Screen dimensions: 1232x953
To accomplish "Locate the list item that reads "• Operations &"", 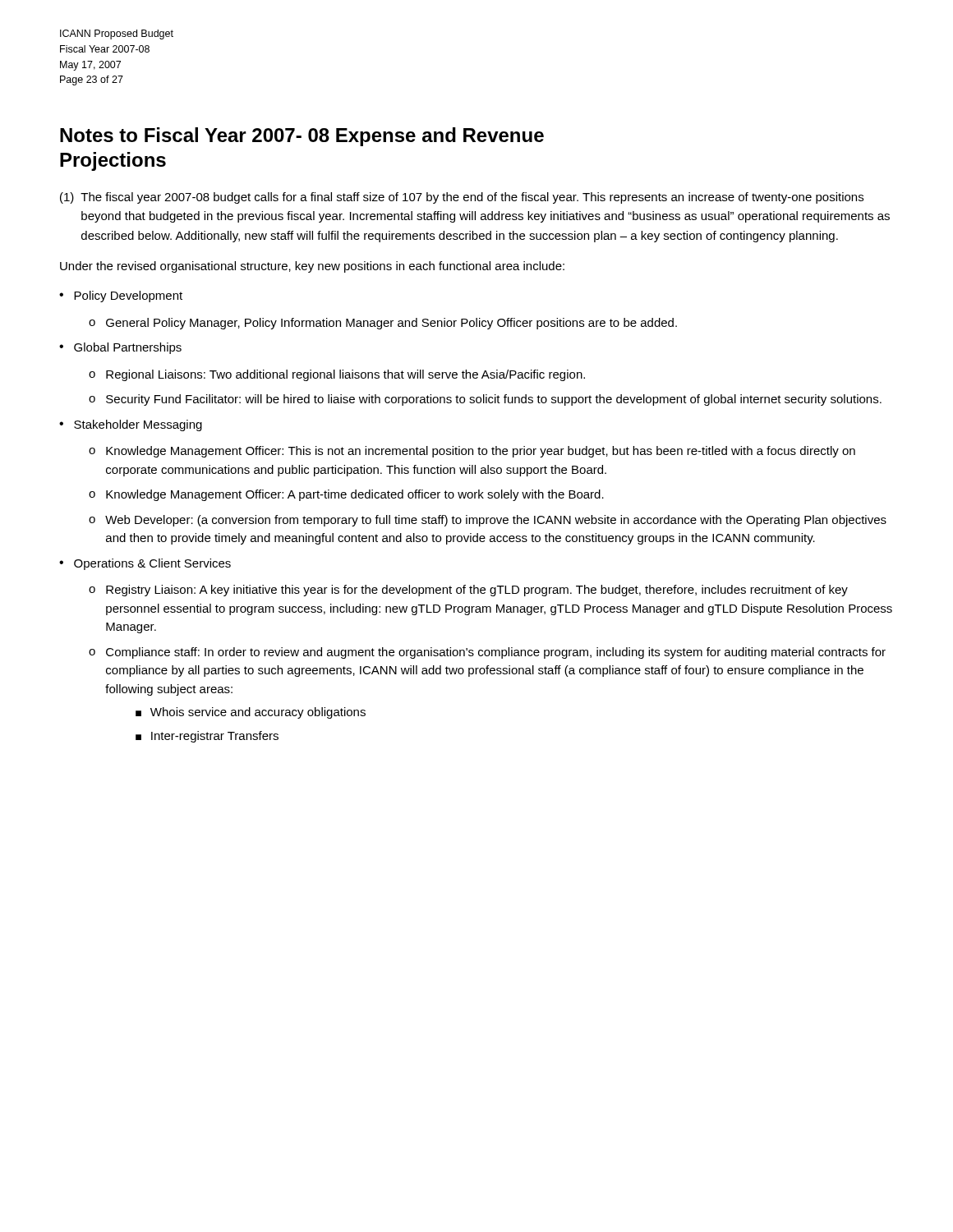I will [476, 652].
